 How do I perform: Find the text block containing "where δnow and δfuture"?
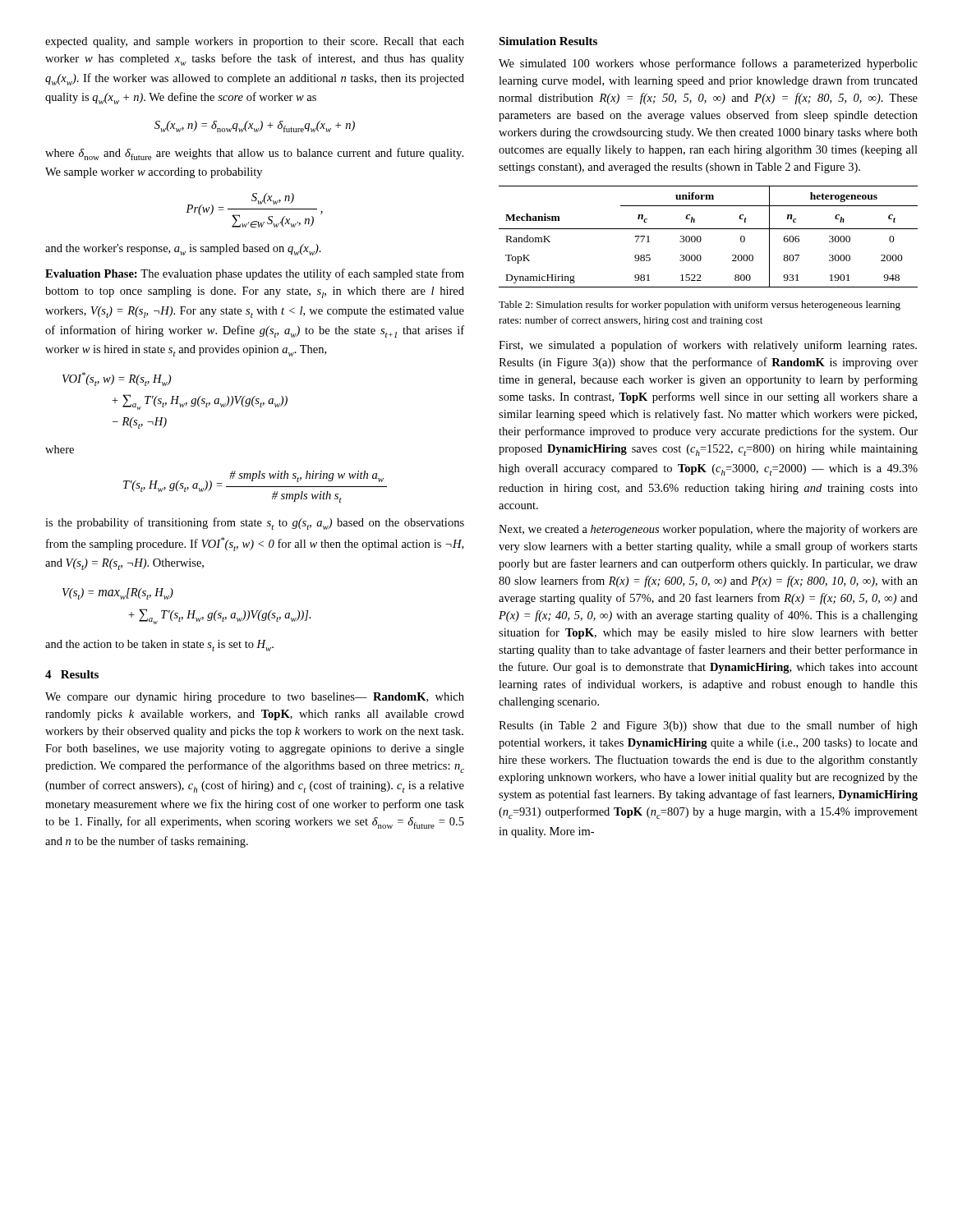tap(255, 163)
